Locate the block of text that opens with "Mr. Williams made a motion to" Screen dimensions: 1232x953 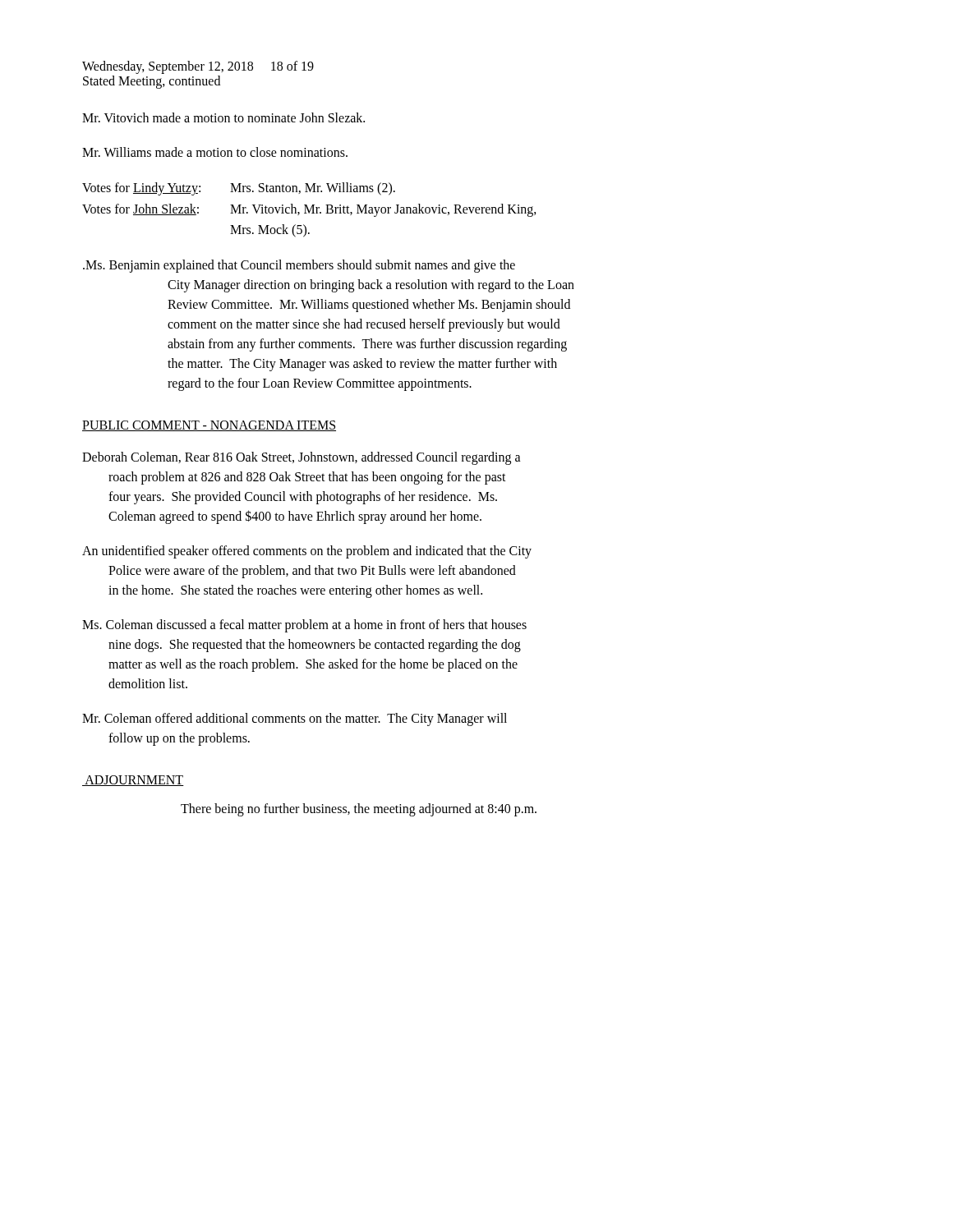point(215,152)
